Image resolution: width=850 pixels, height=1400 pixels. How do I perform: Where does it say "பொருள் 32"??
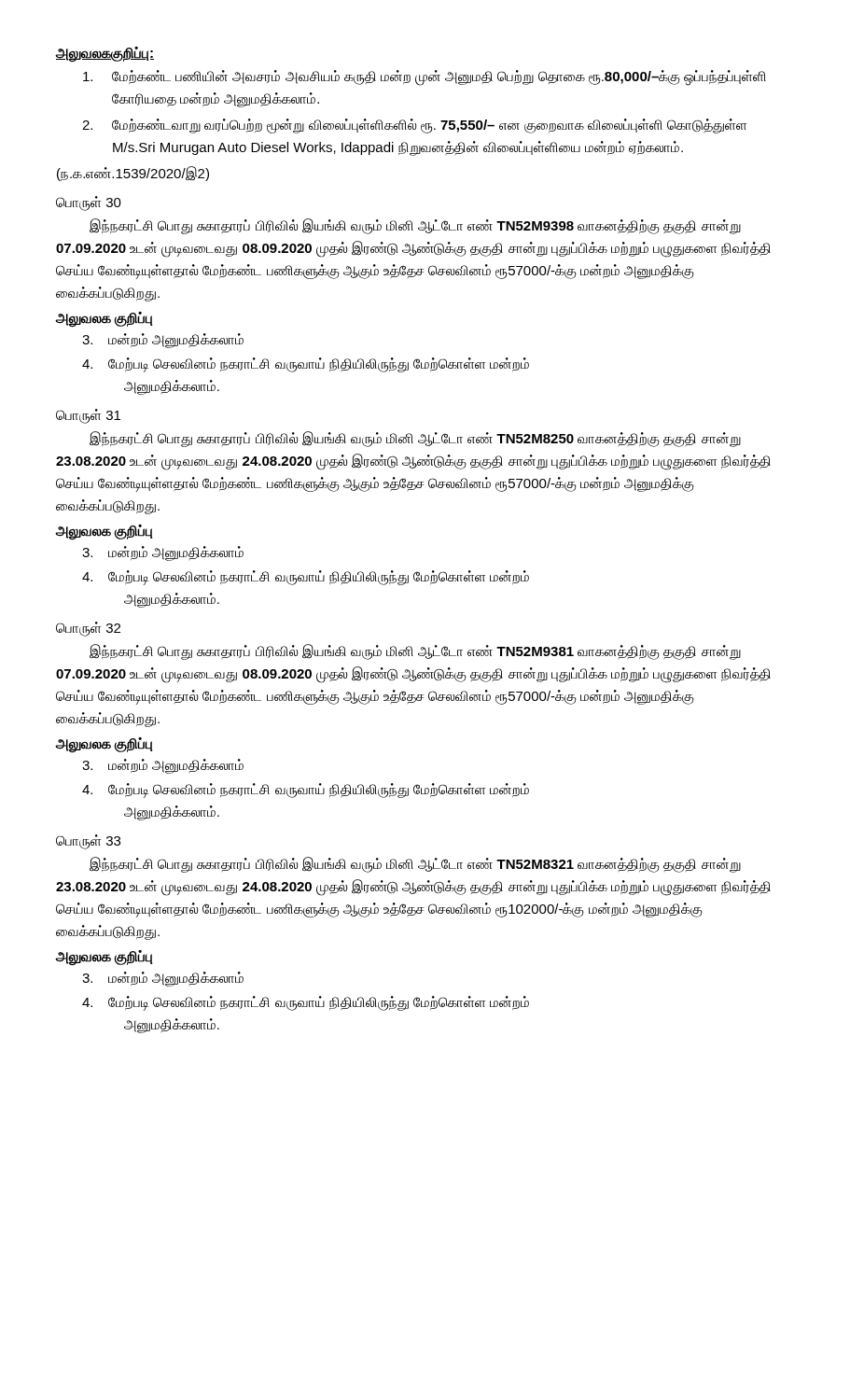[x=89, y=628]
